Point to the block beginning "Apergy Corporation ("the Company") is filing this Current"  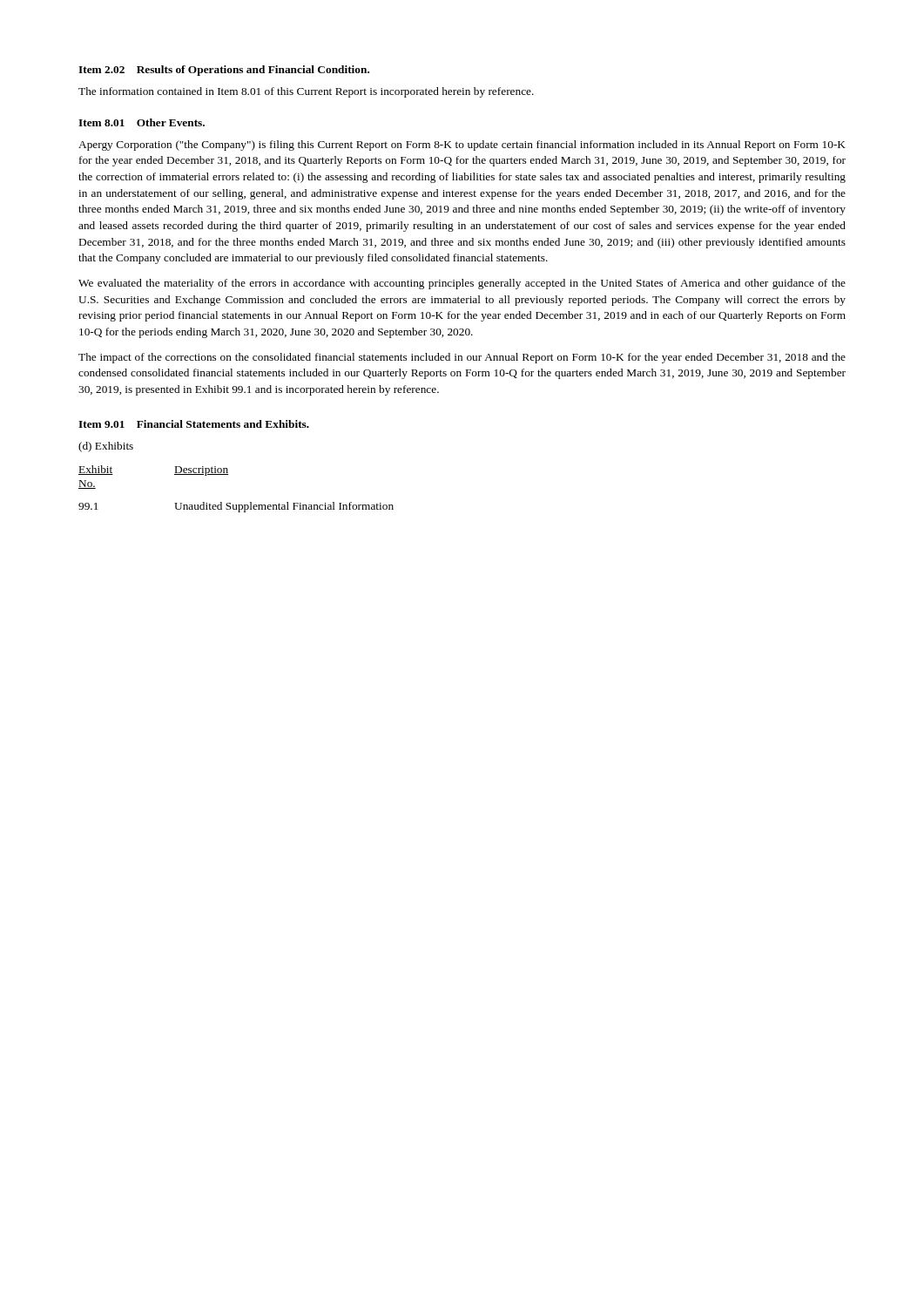click(x=462, y=201)
